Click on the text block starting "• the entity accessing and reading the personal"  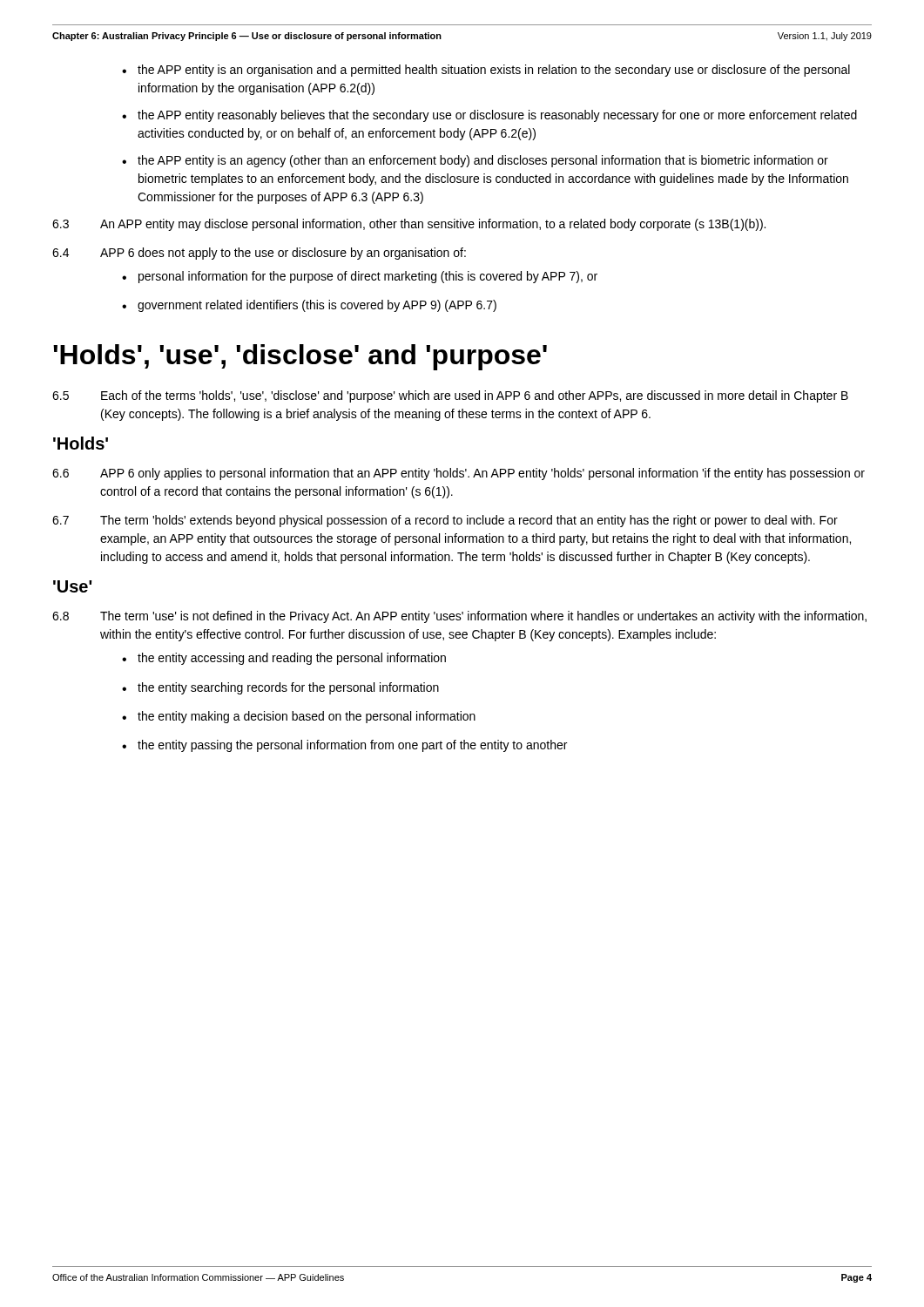click(284, 660)
